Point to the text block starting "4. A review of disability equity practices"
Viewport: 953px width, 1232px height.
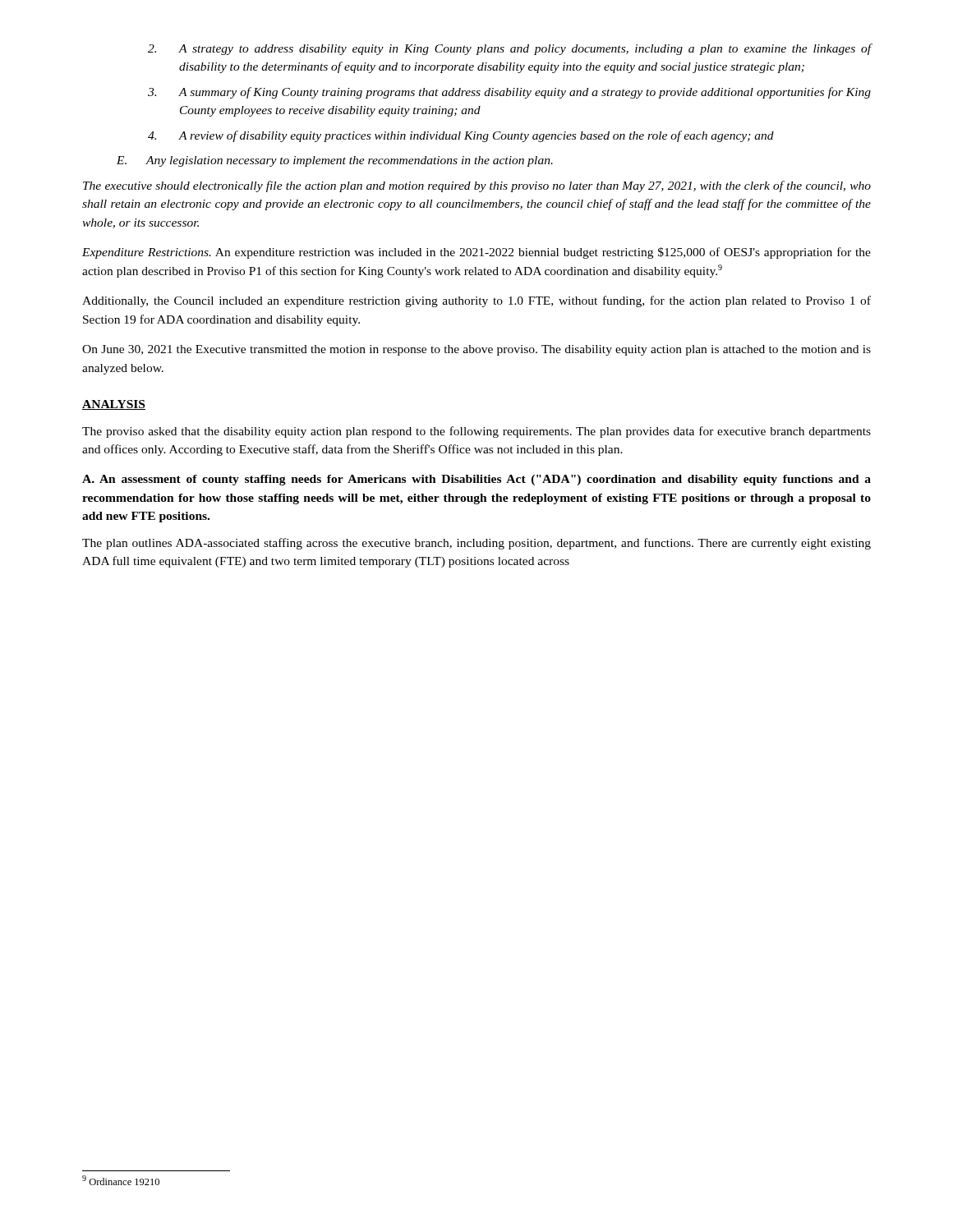coord(461,136)
